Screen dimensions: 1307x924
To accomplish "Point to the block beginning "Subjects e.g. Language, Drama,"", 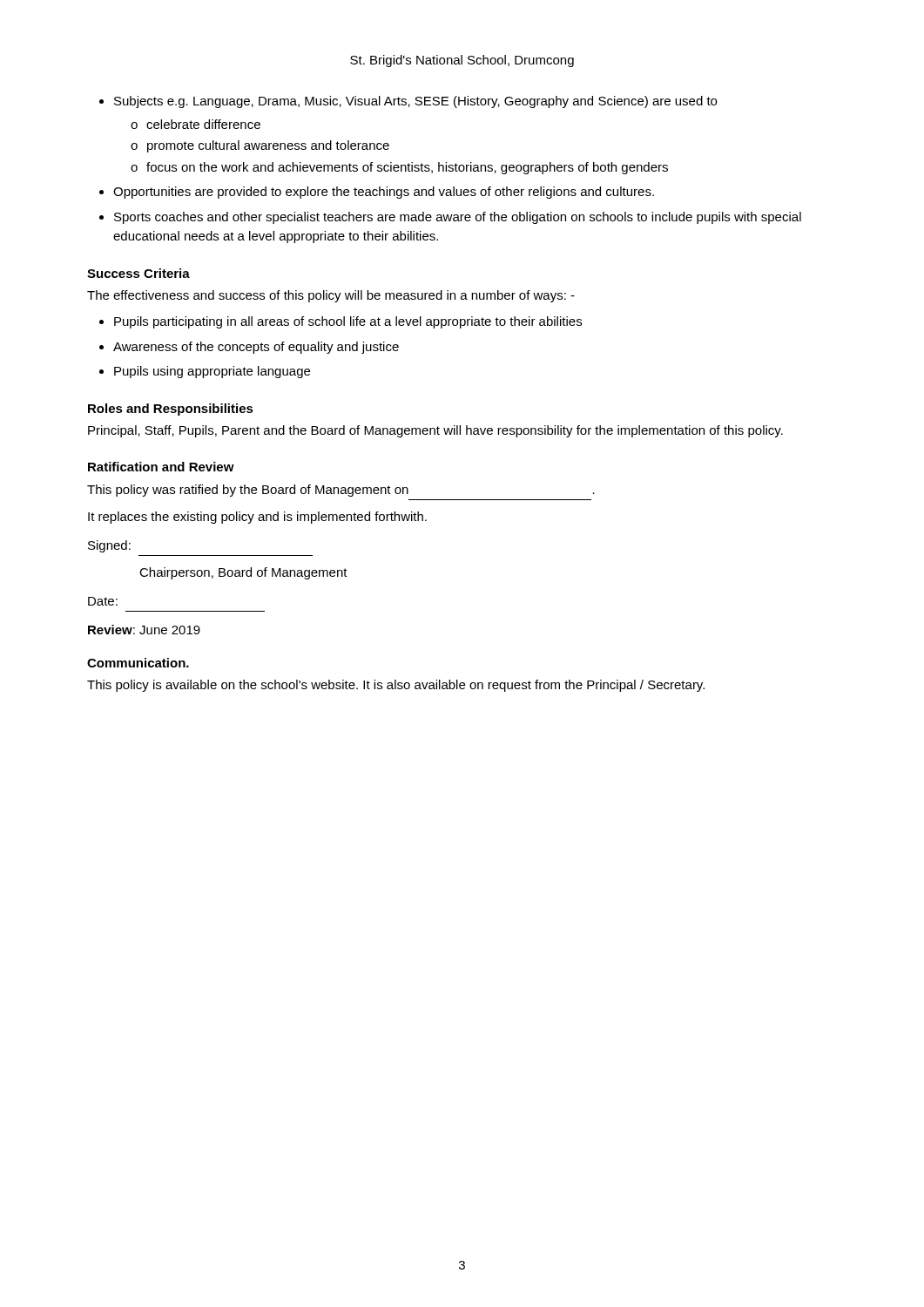I will point(415,102).
